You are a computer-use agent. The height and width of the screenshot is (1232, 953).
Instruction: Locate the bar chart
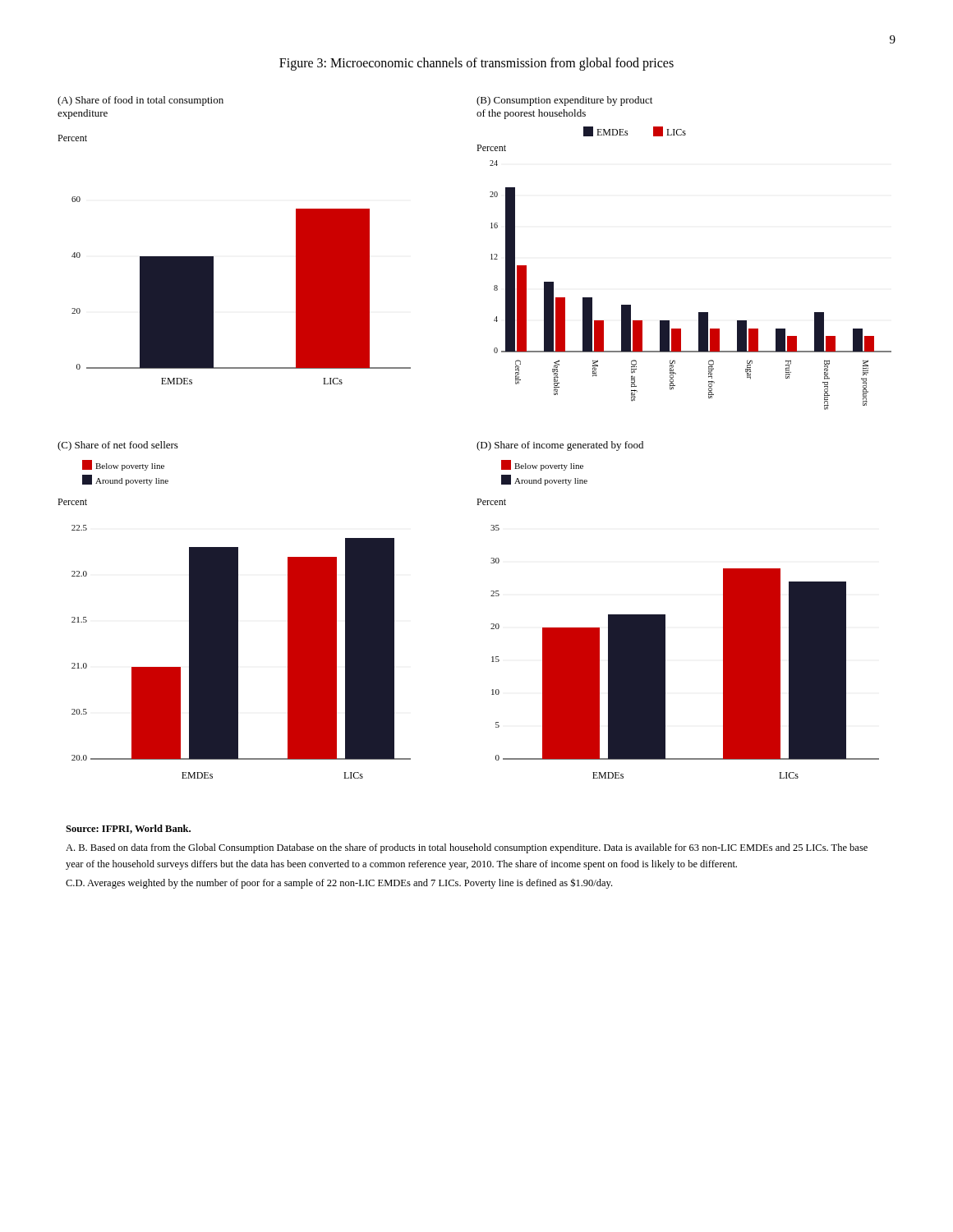(x=251, y=250)
